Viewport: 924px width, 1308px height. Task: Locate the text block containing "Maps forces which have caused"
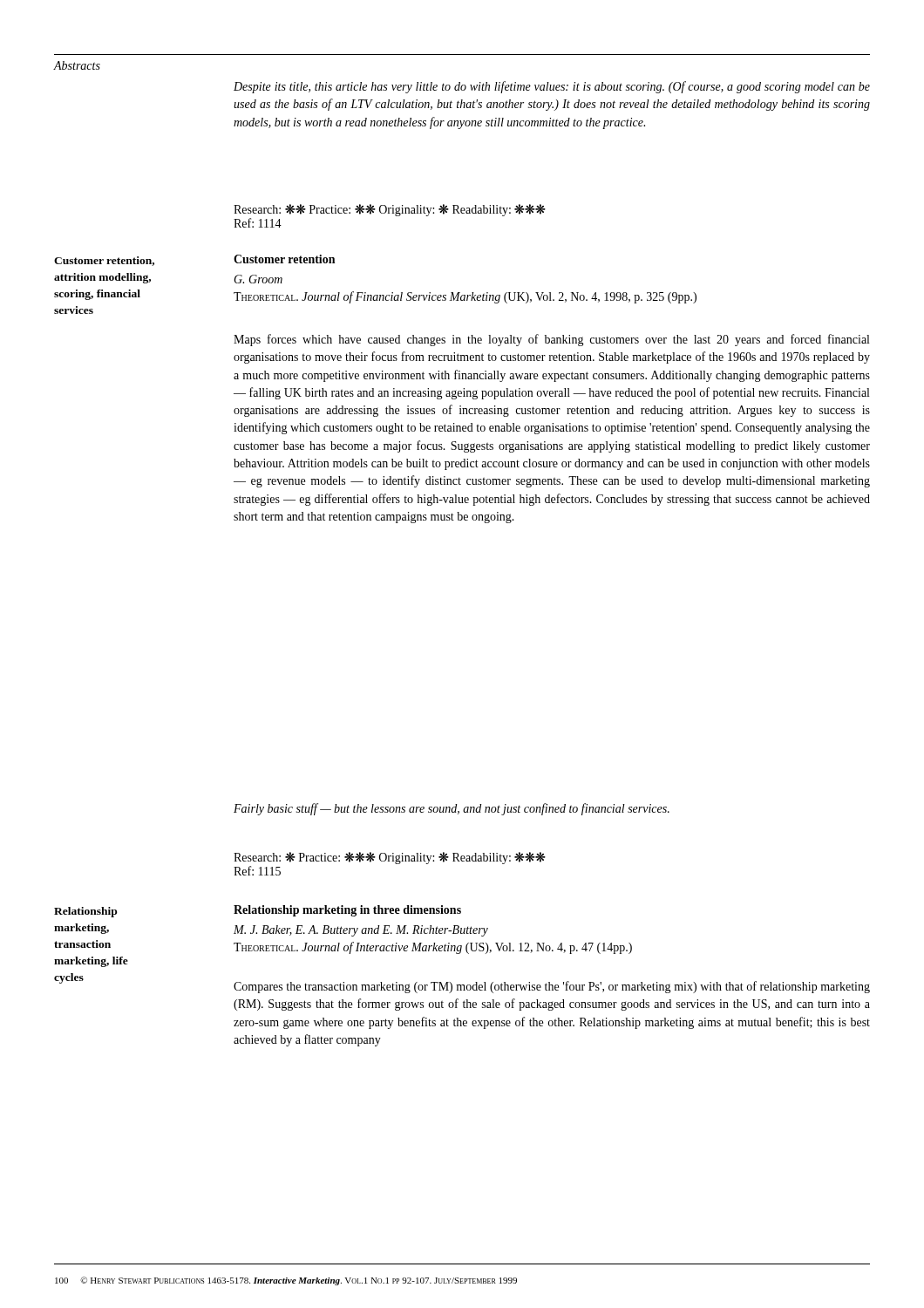[x=552, y=429]
